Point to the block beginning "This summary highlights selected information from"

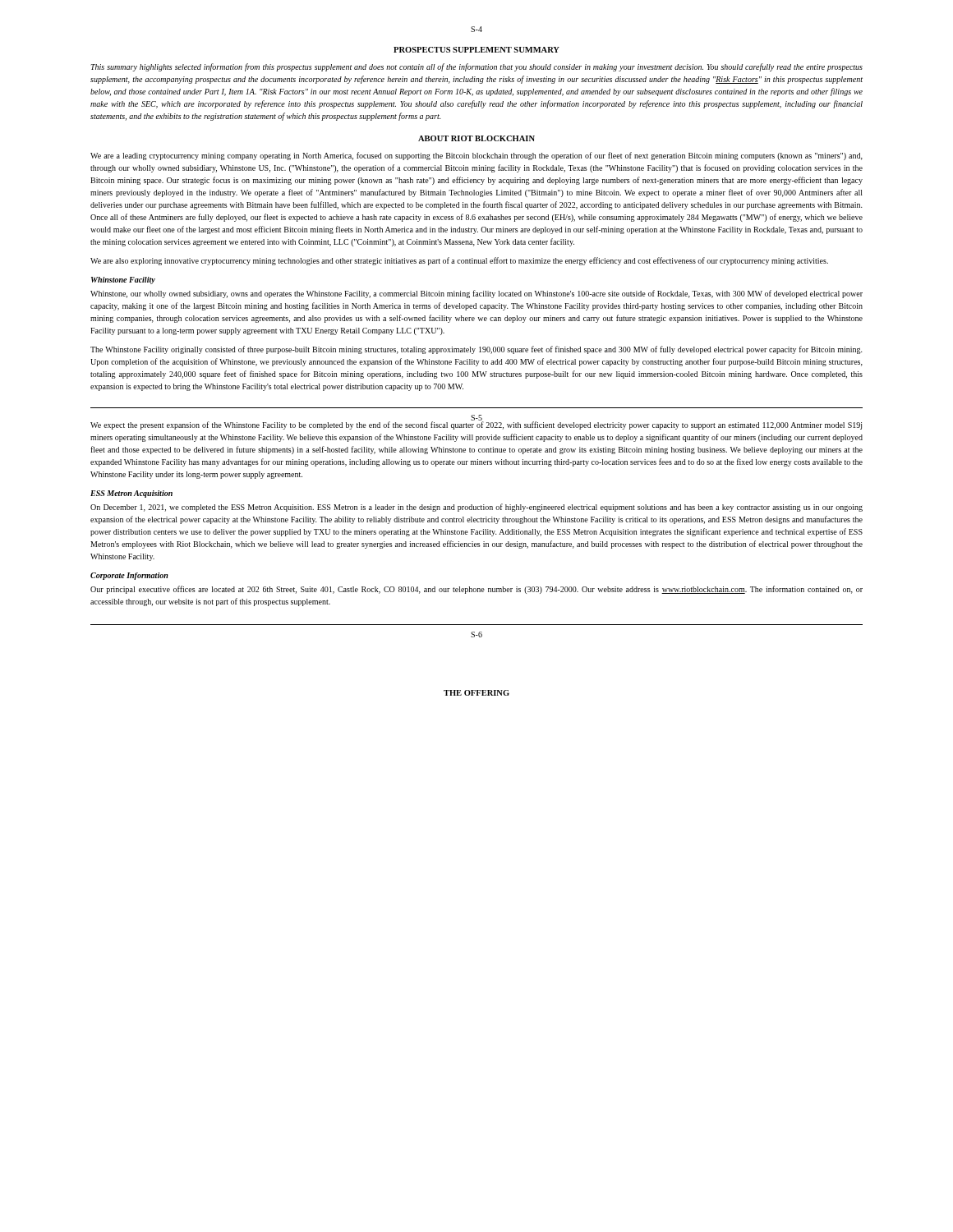tap(476, 92)
